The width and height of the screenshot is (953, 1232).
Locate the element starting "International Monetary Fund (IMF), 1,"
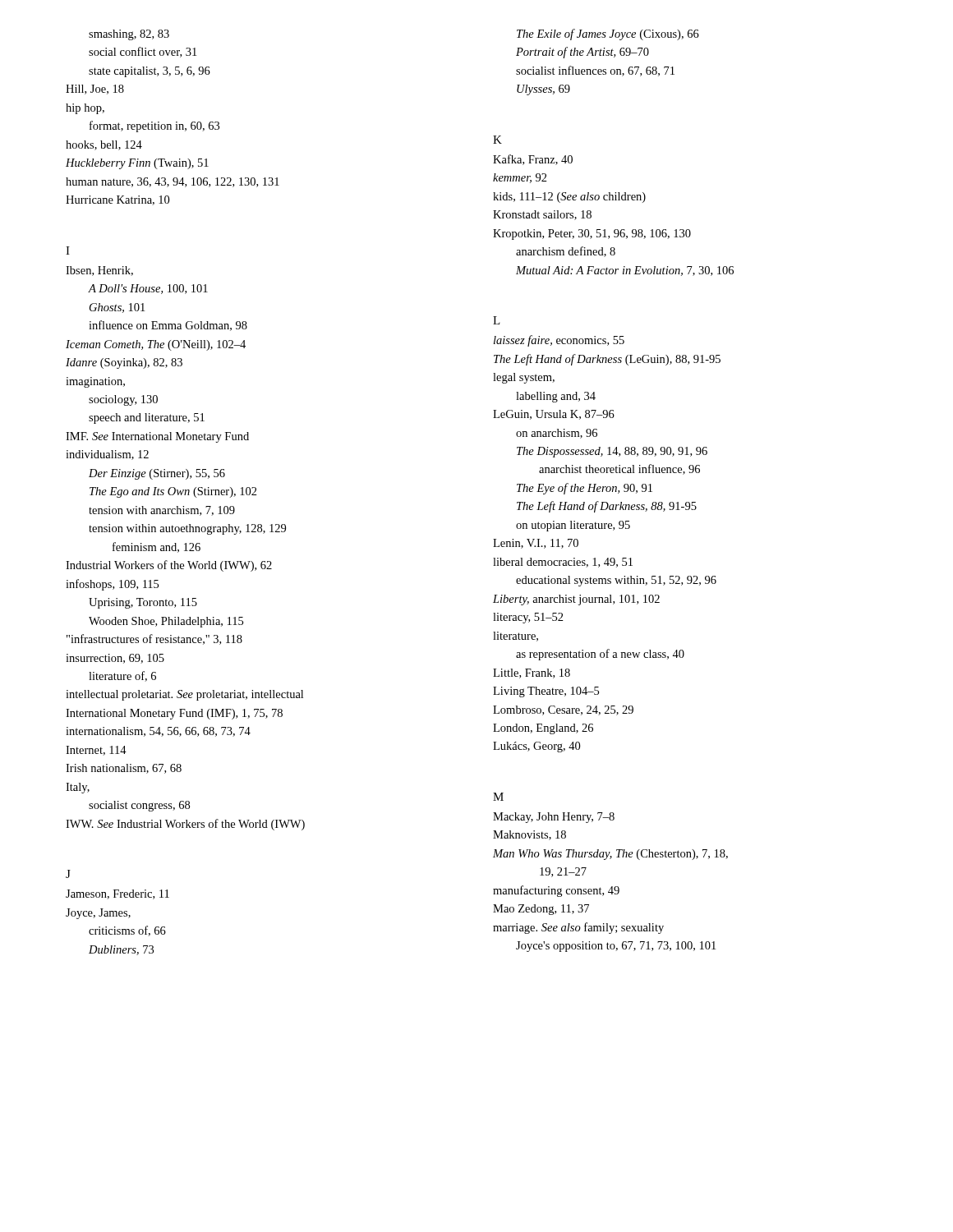(x=259, y=713)
